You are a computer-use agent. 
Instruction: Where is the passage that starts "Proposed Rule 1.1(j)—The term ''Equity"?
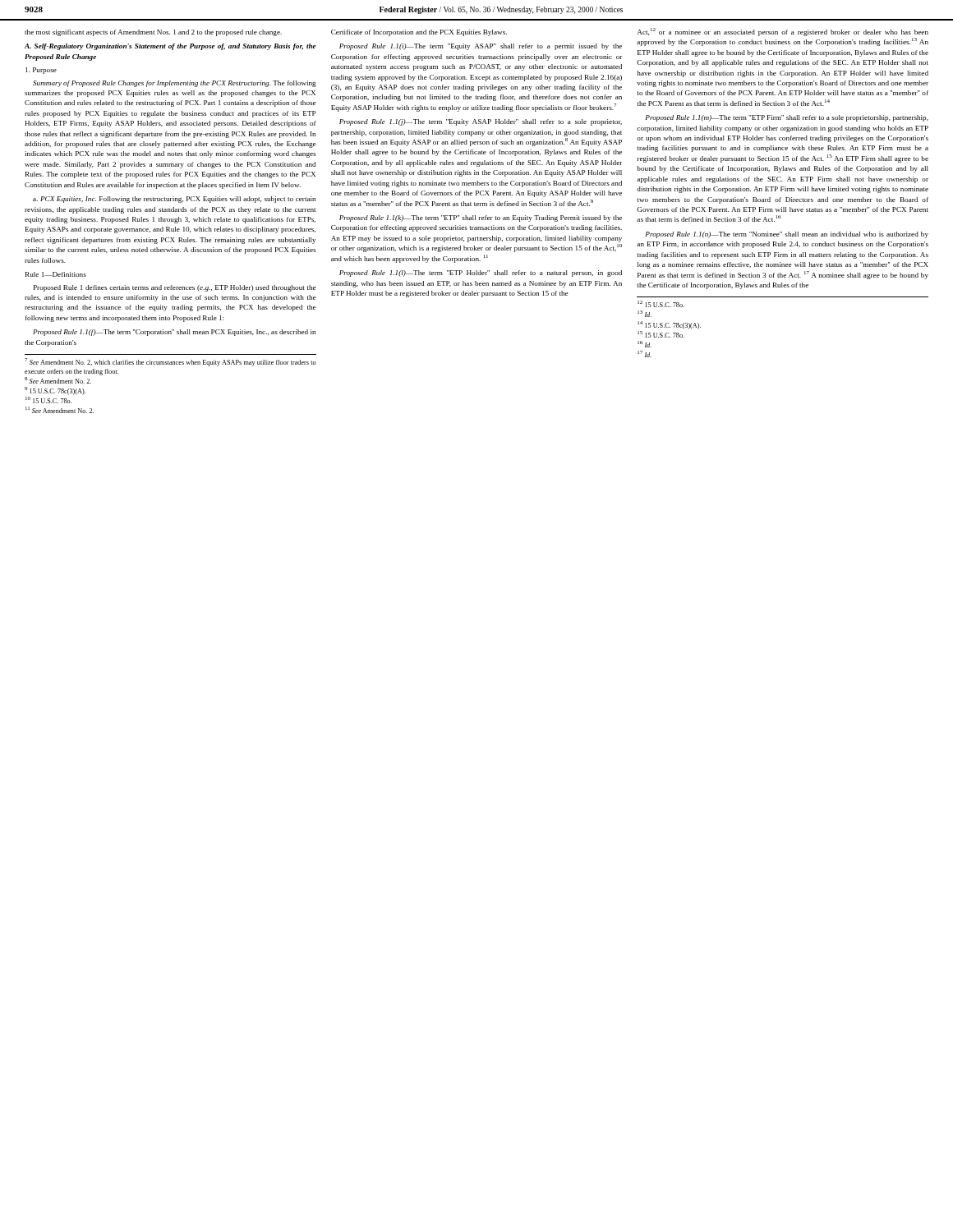pos(476,163)
